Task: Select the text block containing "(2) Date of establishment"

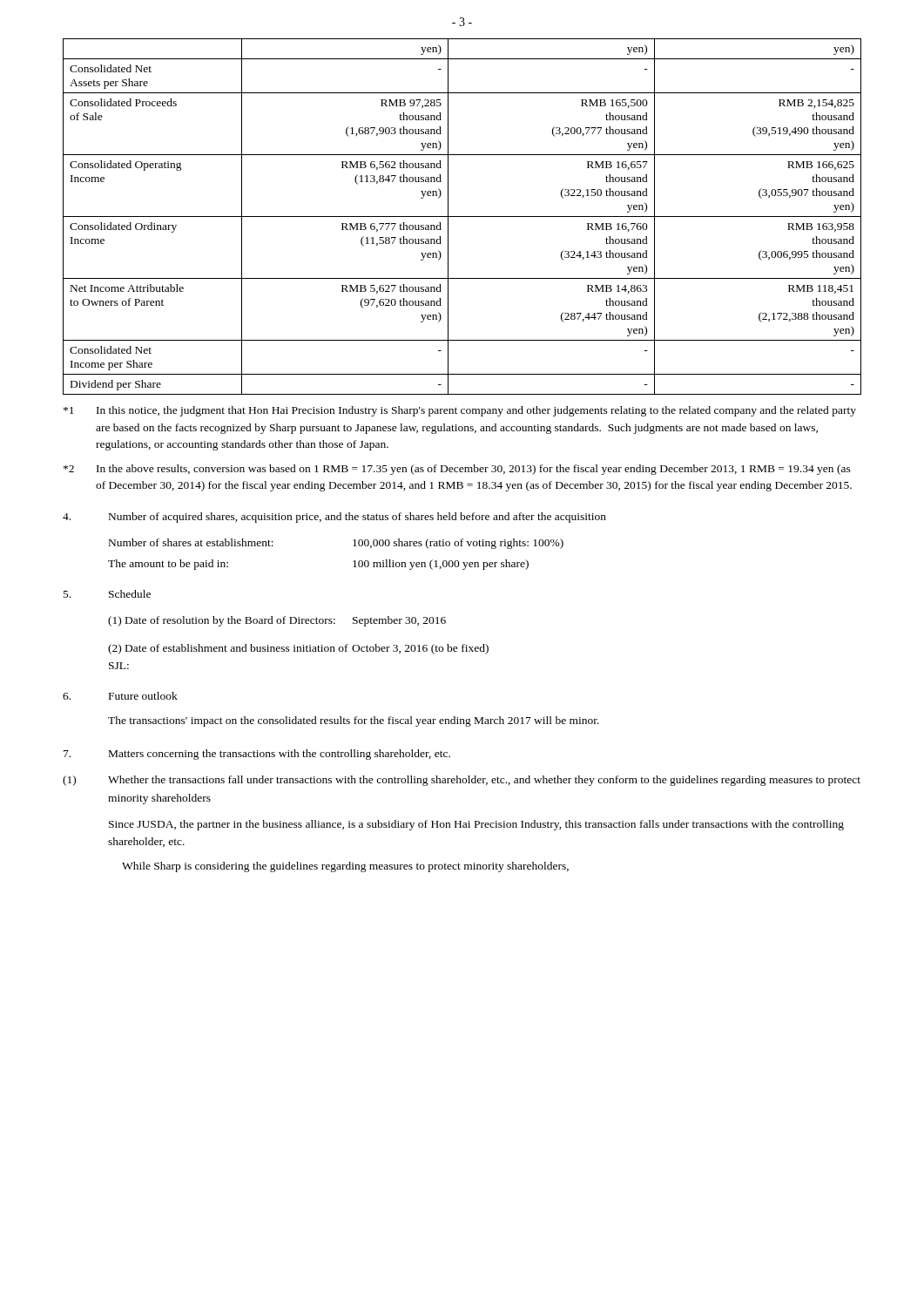Action: (x=485, y=657)
